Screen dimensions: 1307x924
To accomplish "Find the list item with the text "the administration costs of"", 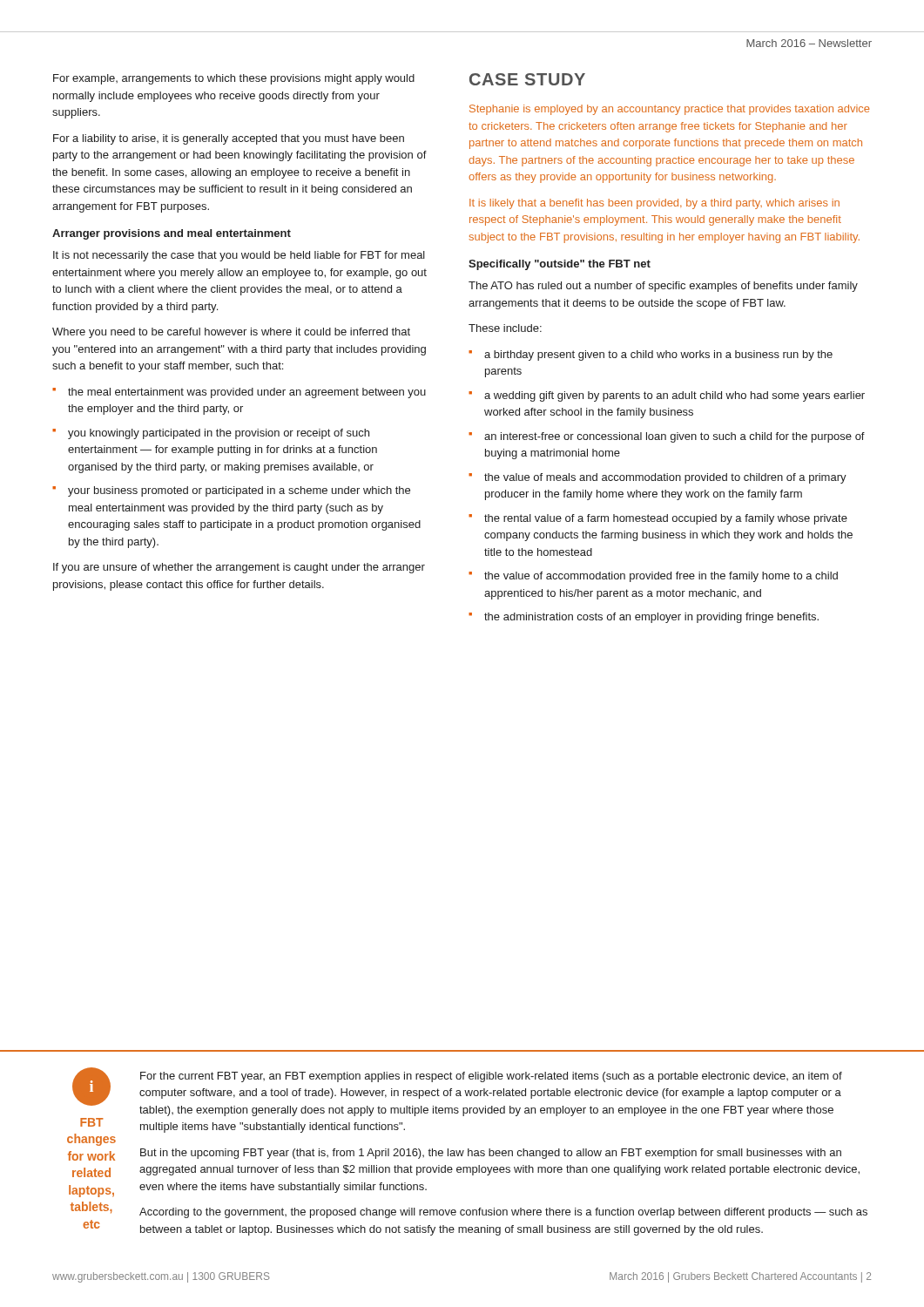I will (x=652, y=617).
